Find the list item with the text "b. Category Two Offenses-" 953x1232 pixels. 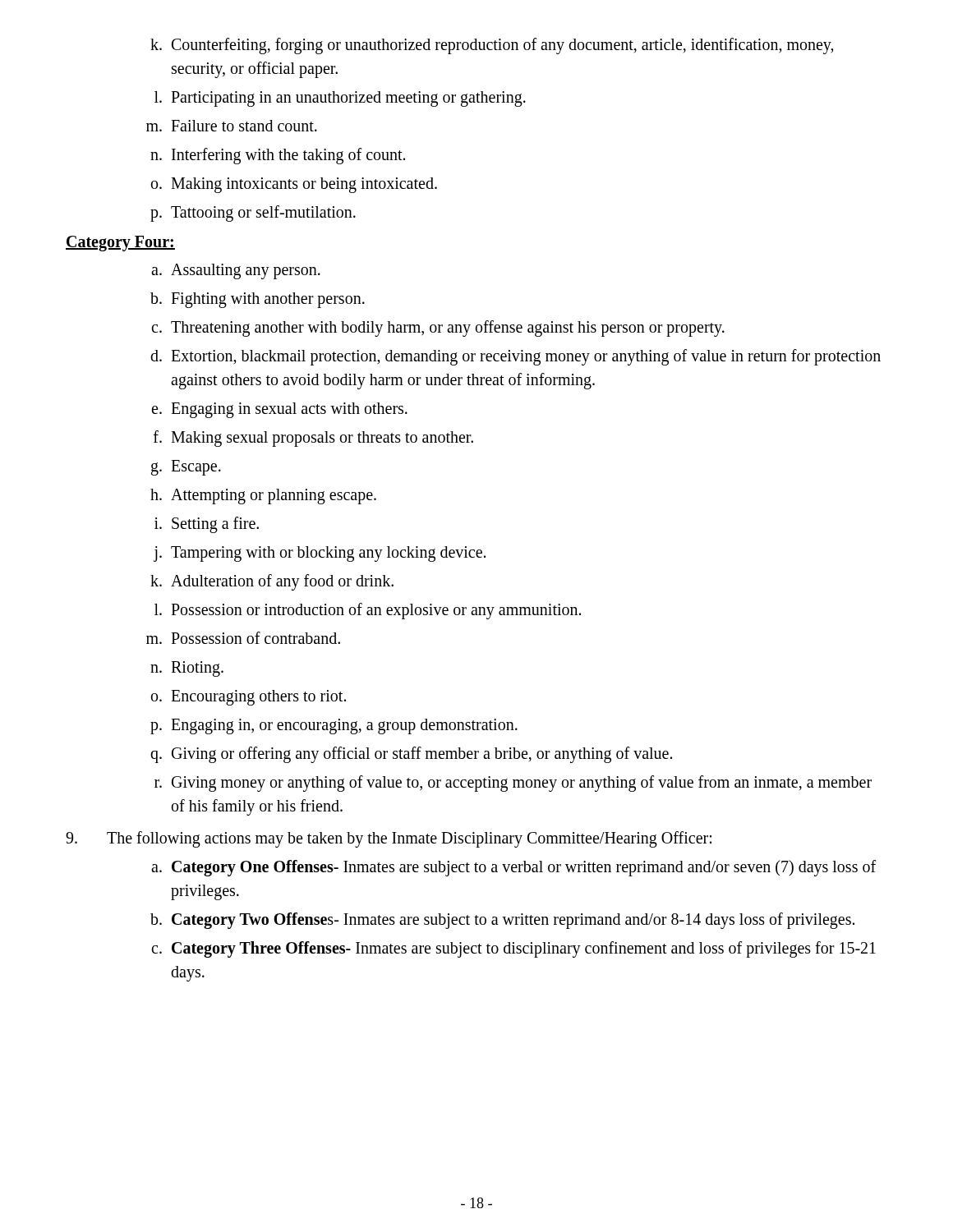pos(509,920)
